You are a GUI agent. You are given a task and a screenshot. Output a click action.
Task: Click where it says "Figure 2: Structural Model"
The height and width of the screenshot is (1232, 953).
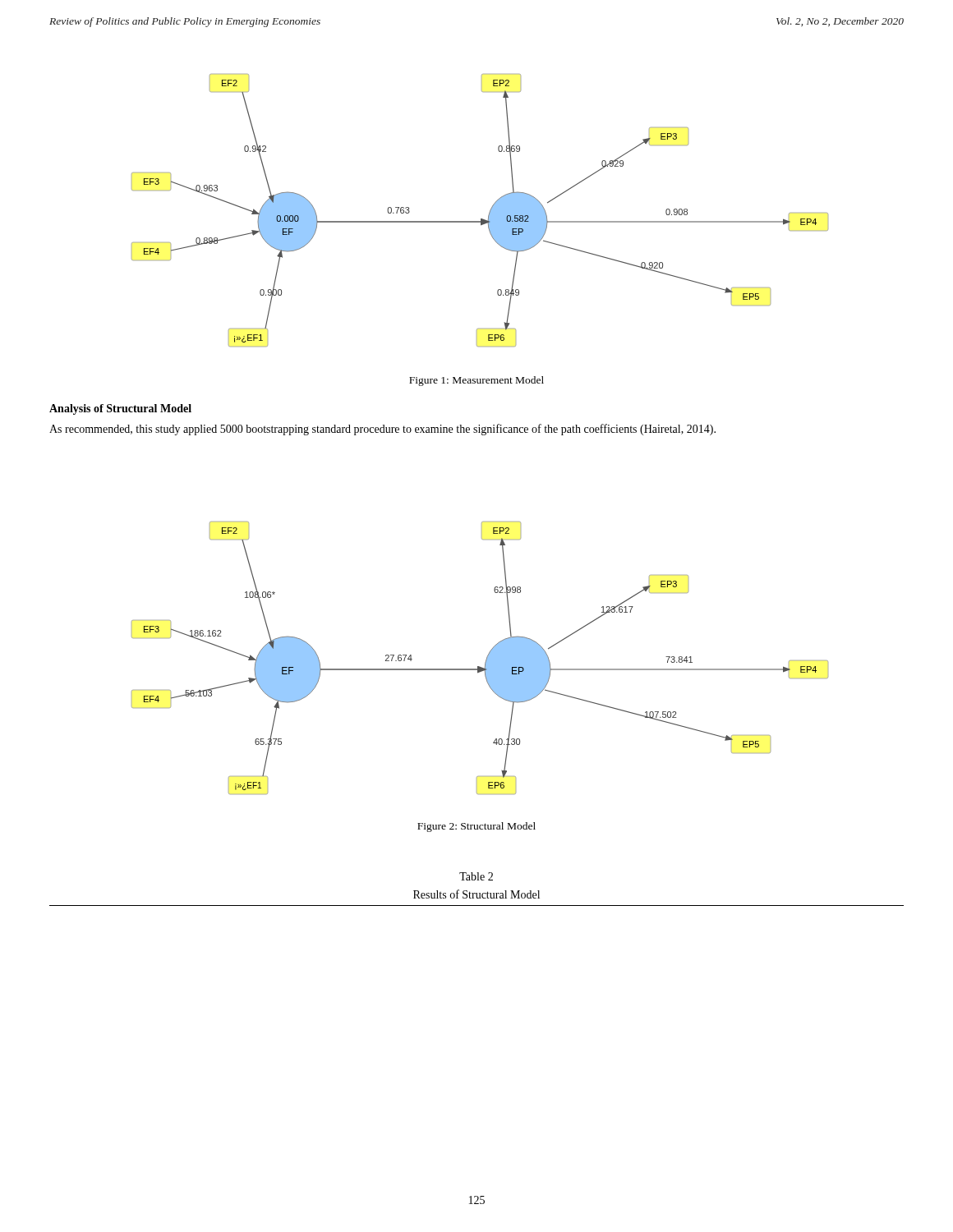tap(476, 826)
